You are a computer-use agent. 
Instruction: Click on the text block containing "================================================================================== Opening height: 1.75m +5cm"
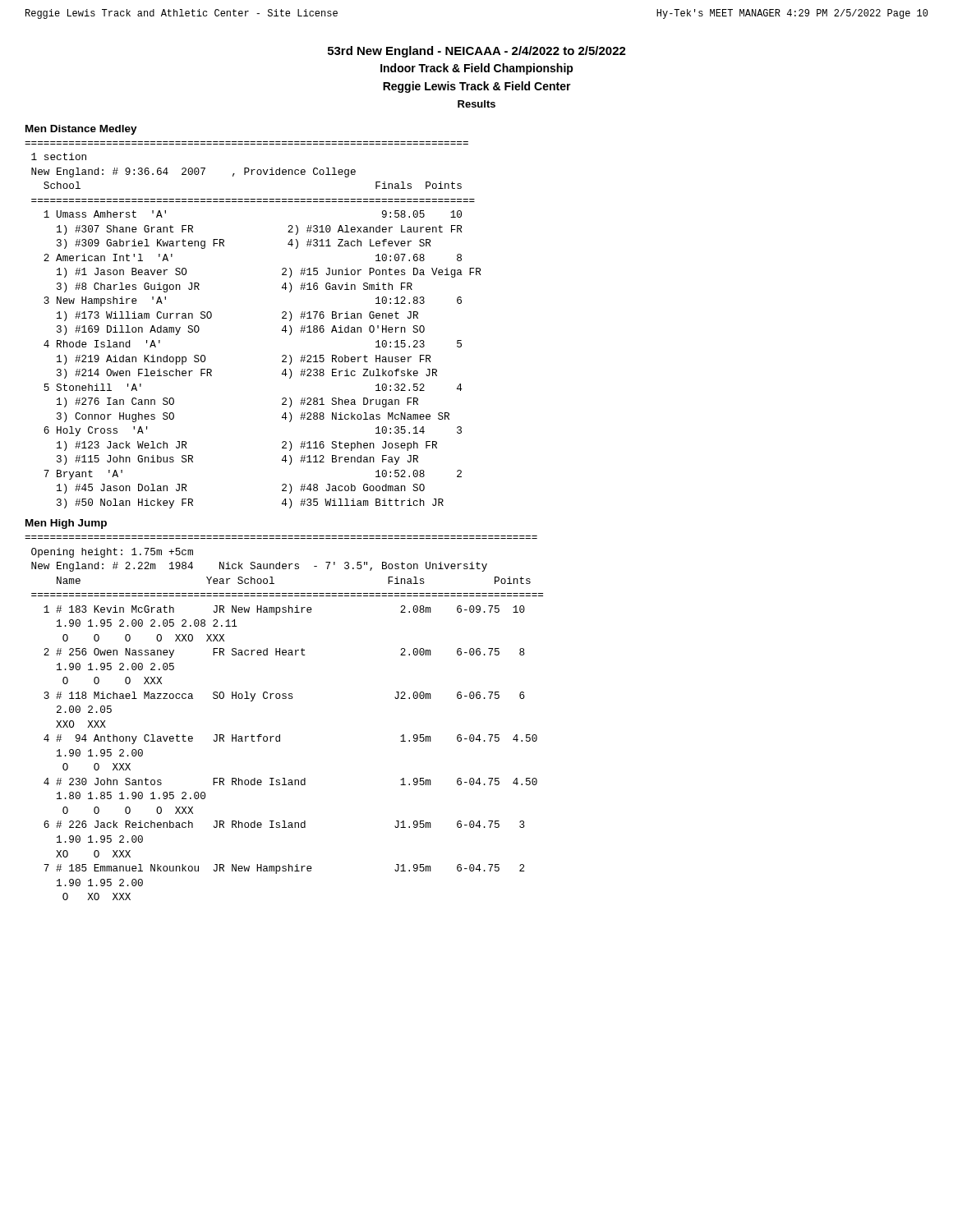coord(112,553)
